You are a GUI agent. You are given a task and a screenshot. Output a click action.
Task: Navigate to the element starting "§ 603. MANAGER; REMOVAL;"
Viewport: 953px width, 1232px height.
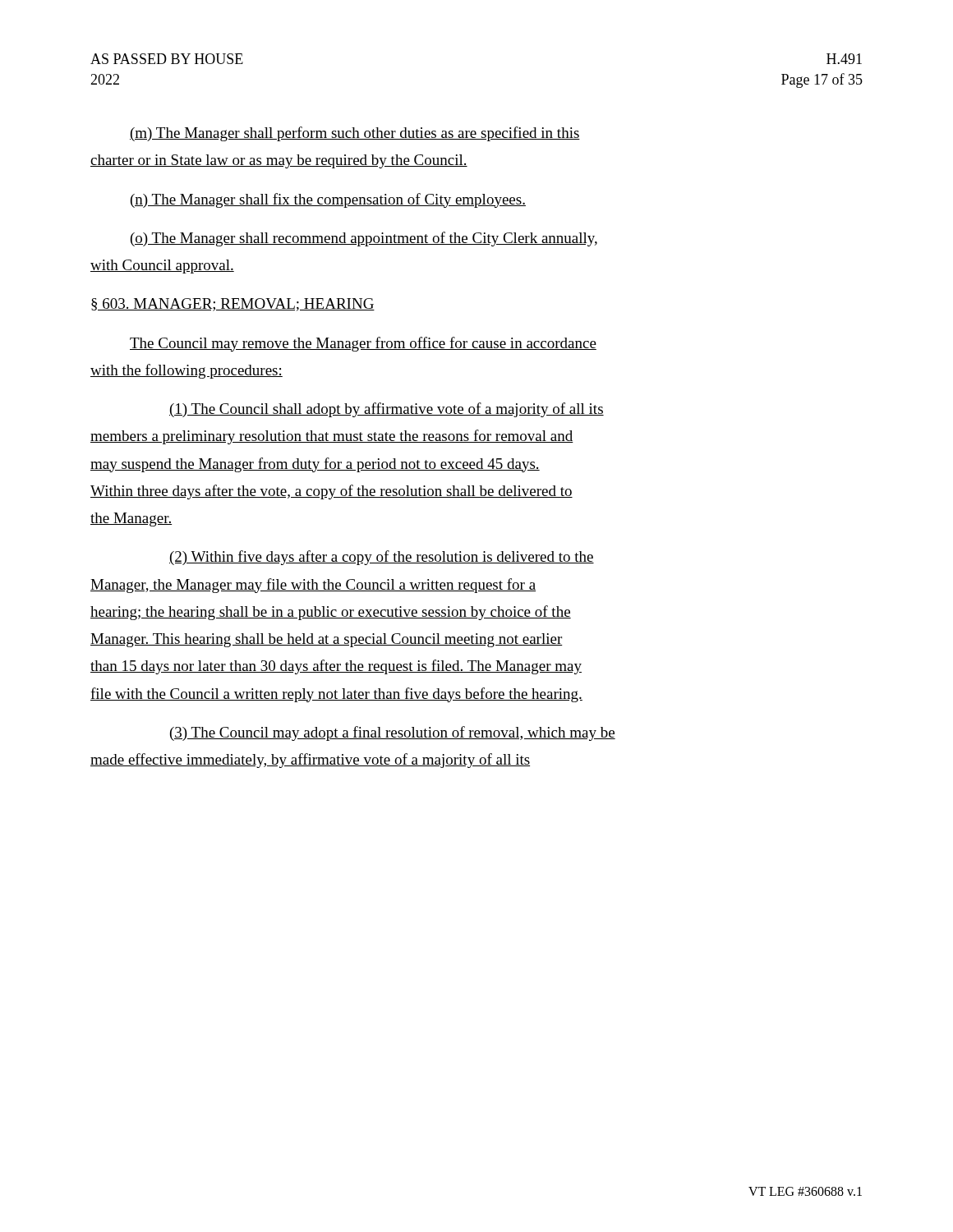232,304
